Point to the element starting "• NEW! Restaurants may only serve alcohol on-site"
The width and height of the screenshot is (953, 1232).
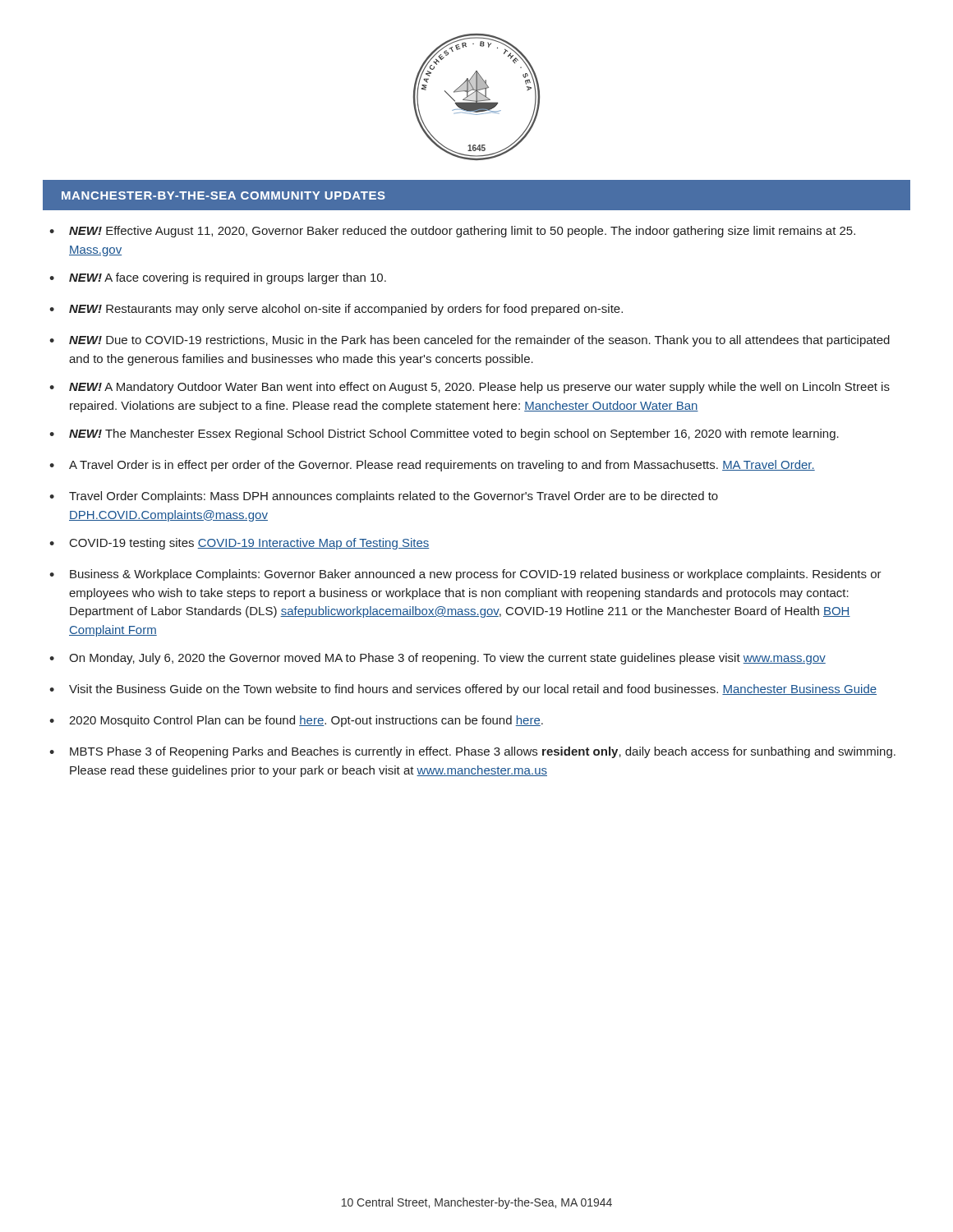click(x=476, y=310)
